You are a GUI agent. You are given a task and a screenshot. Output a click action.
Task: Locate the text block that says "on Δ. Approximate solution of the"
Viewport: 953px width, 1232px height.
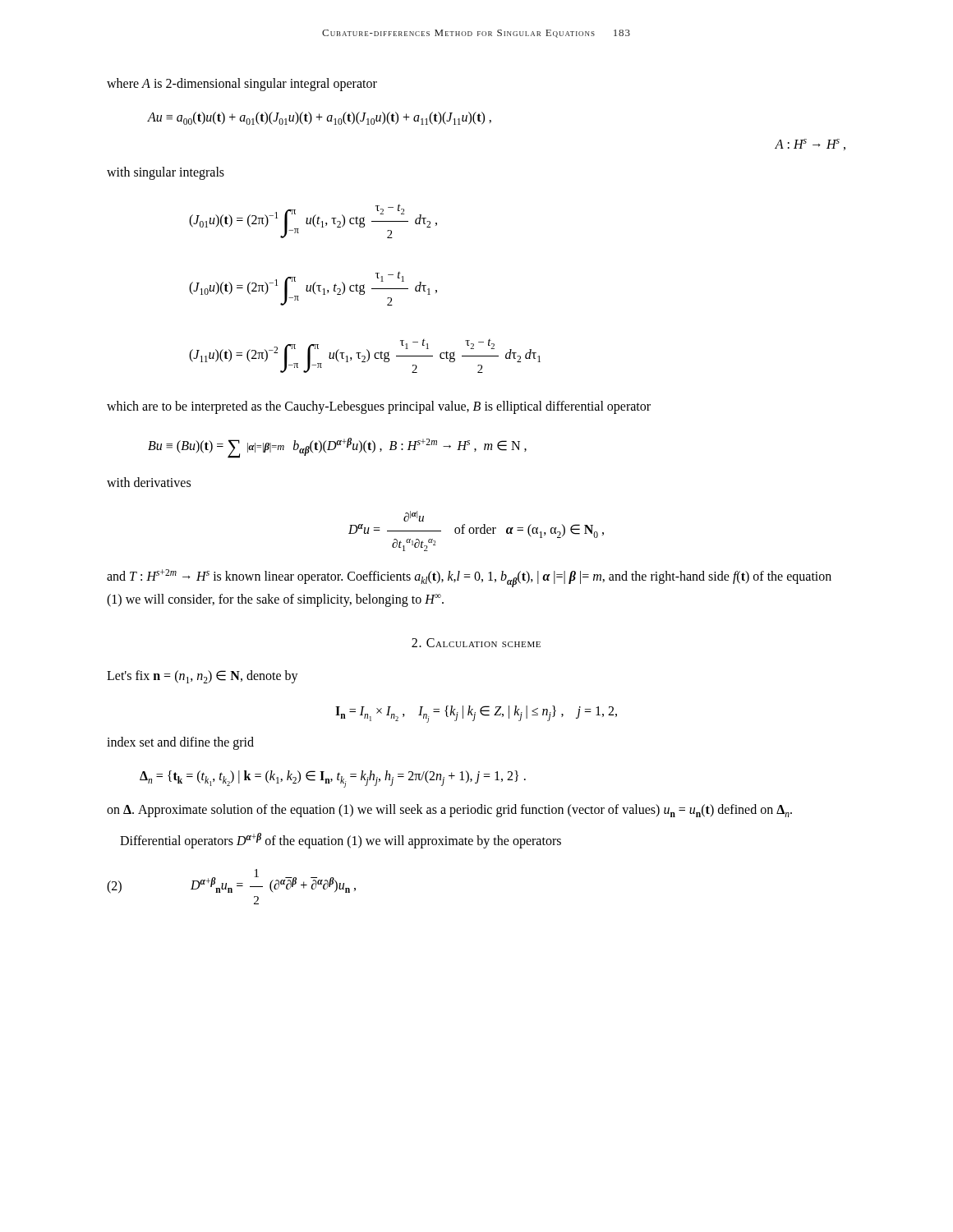coord(450,810)
